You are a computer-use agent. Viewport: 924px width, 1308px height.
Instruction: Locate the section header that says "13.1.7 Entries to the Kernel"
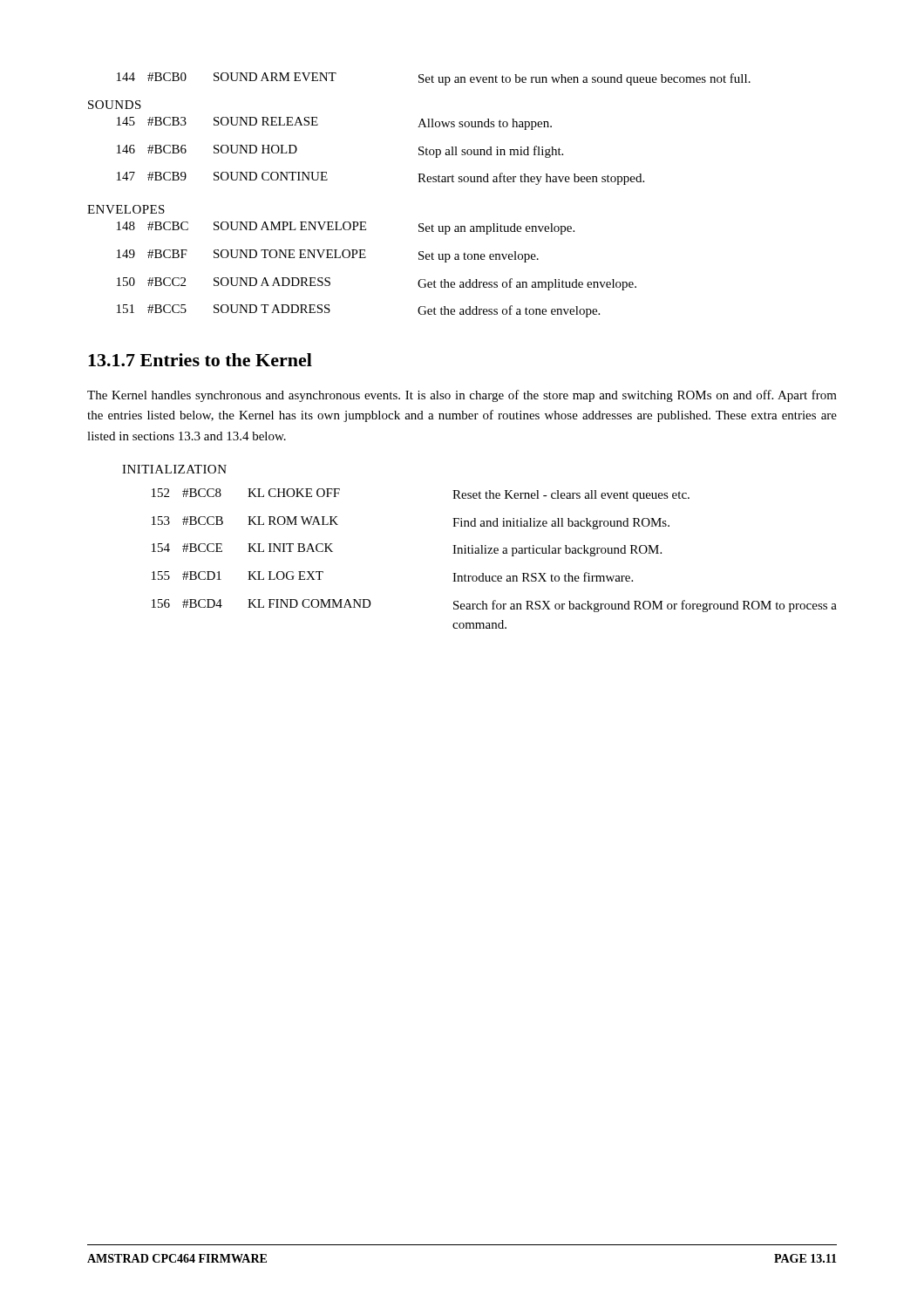[200, 360]
